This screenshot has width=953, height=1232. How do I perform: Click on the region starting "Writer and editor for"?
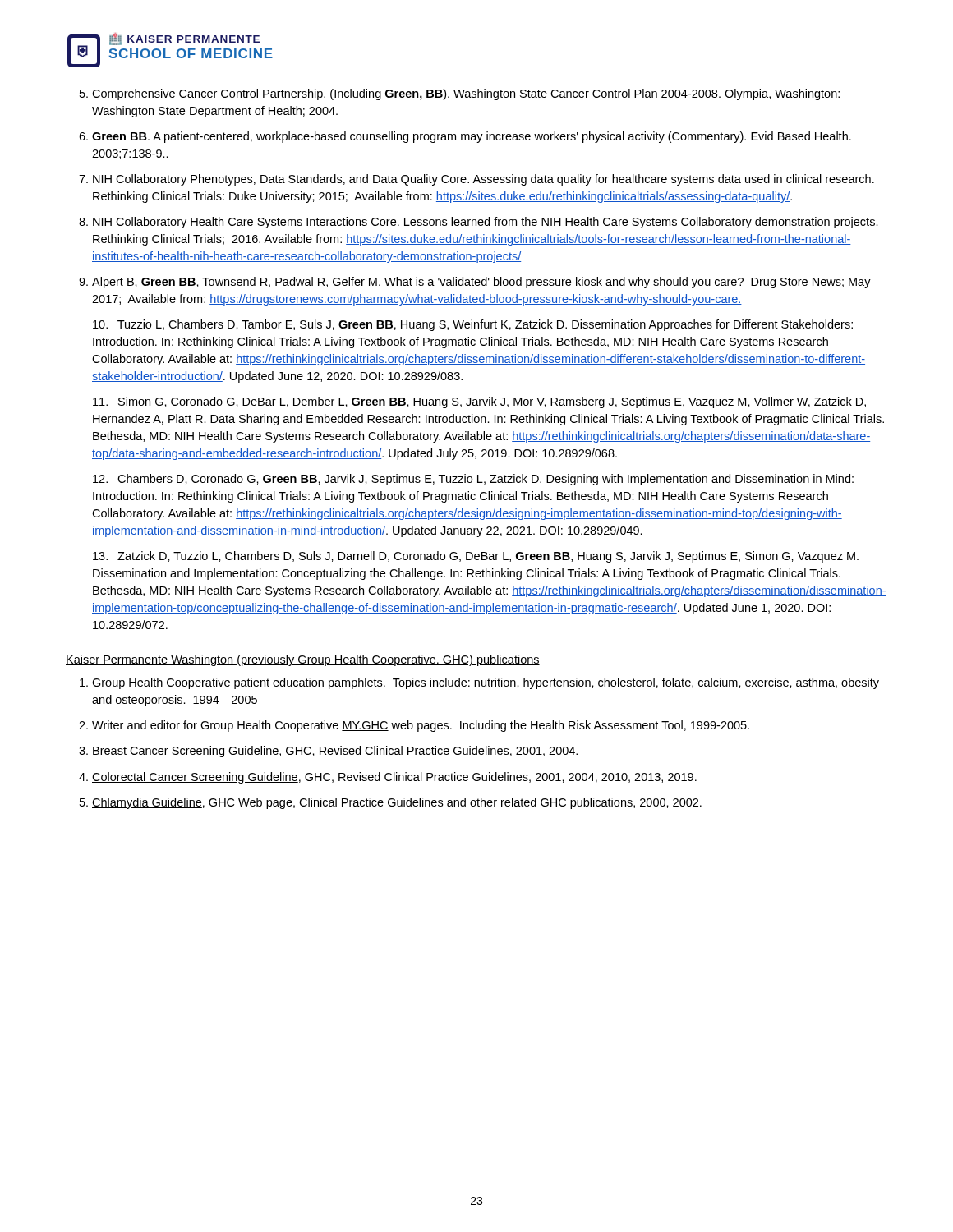[421, 726]
